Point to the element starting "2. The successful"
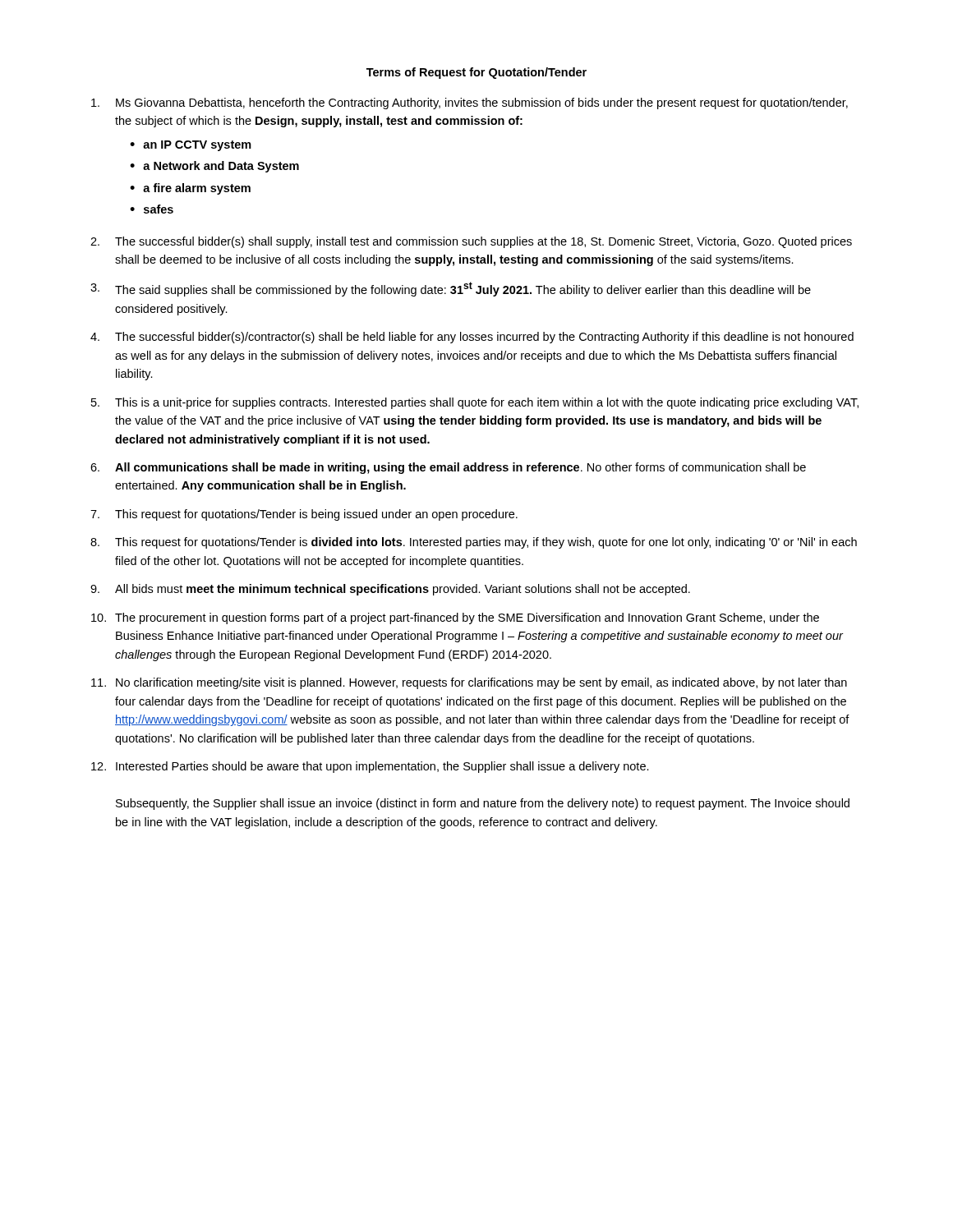The width and height of the screenshot is (953, 1232). [x=476, y=250]
